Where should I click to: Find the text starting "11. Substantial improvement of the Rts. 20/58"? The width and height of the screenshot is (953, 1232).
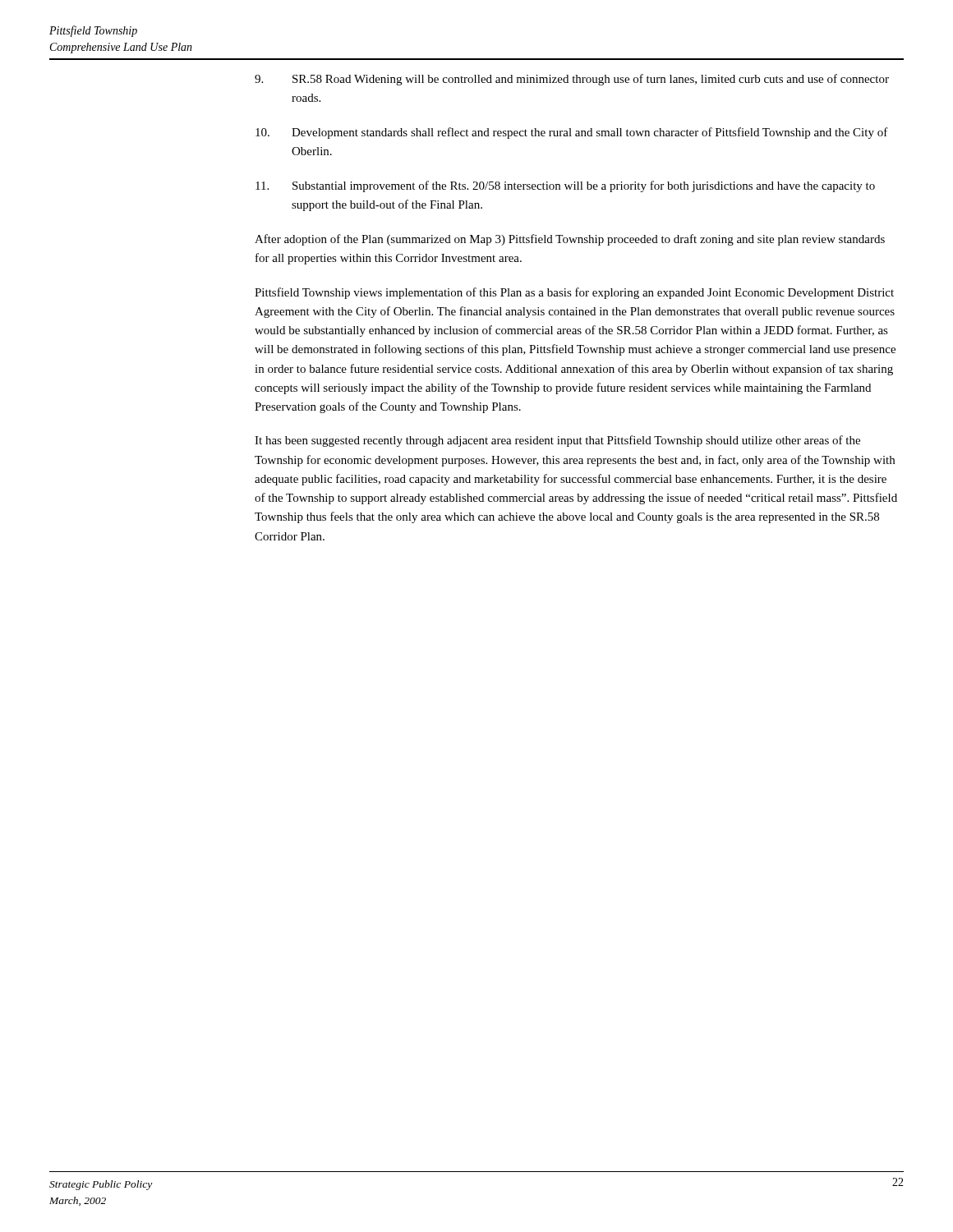coord(577,195)
